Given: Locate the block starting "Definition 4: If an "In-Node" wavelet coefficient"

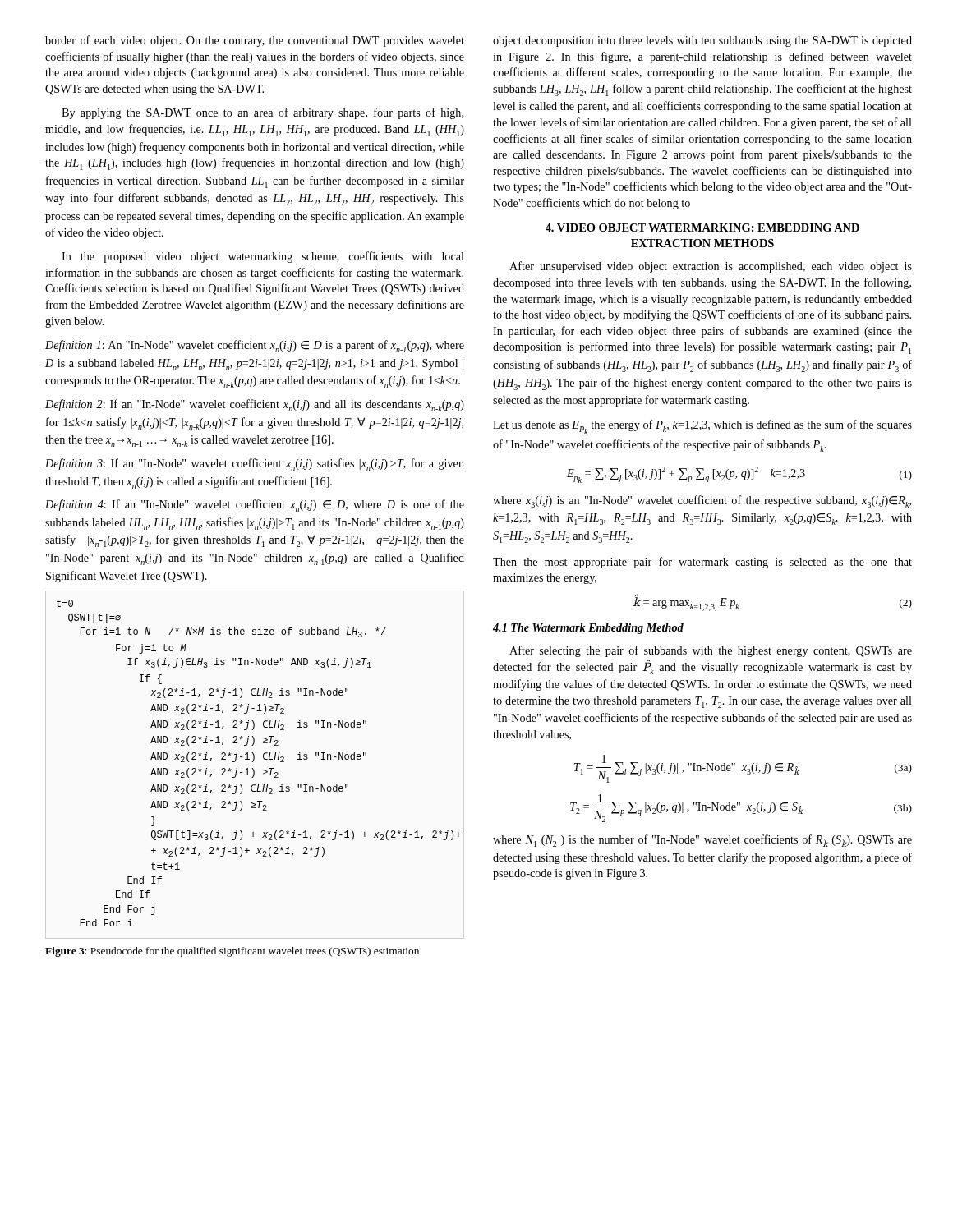Looking at the screenshot, I should point(255,541).
